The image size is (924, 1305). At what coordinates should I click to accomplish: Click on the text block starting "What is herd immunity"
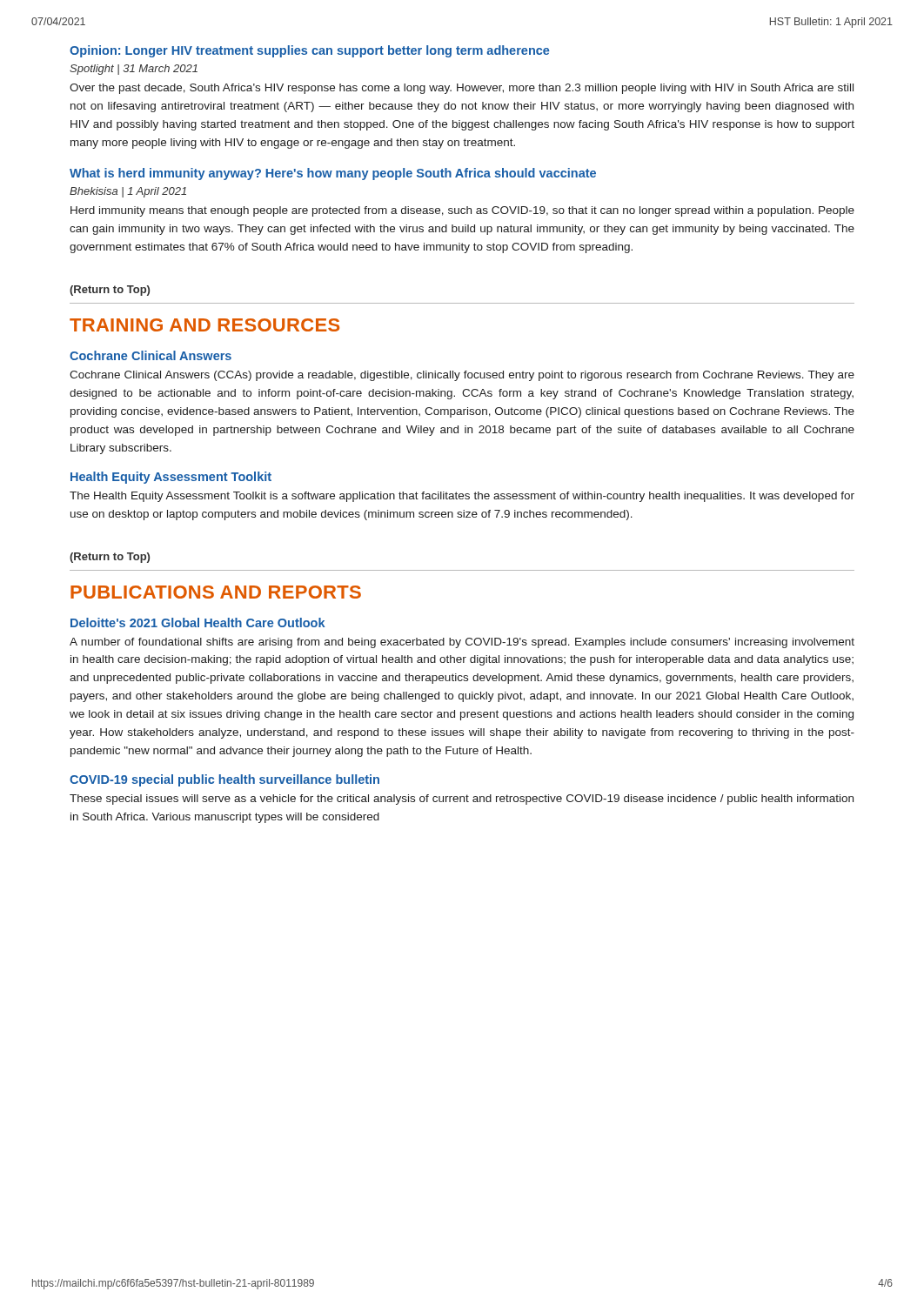click(333, 173)
